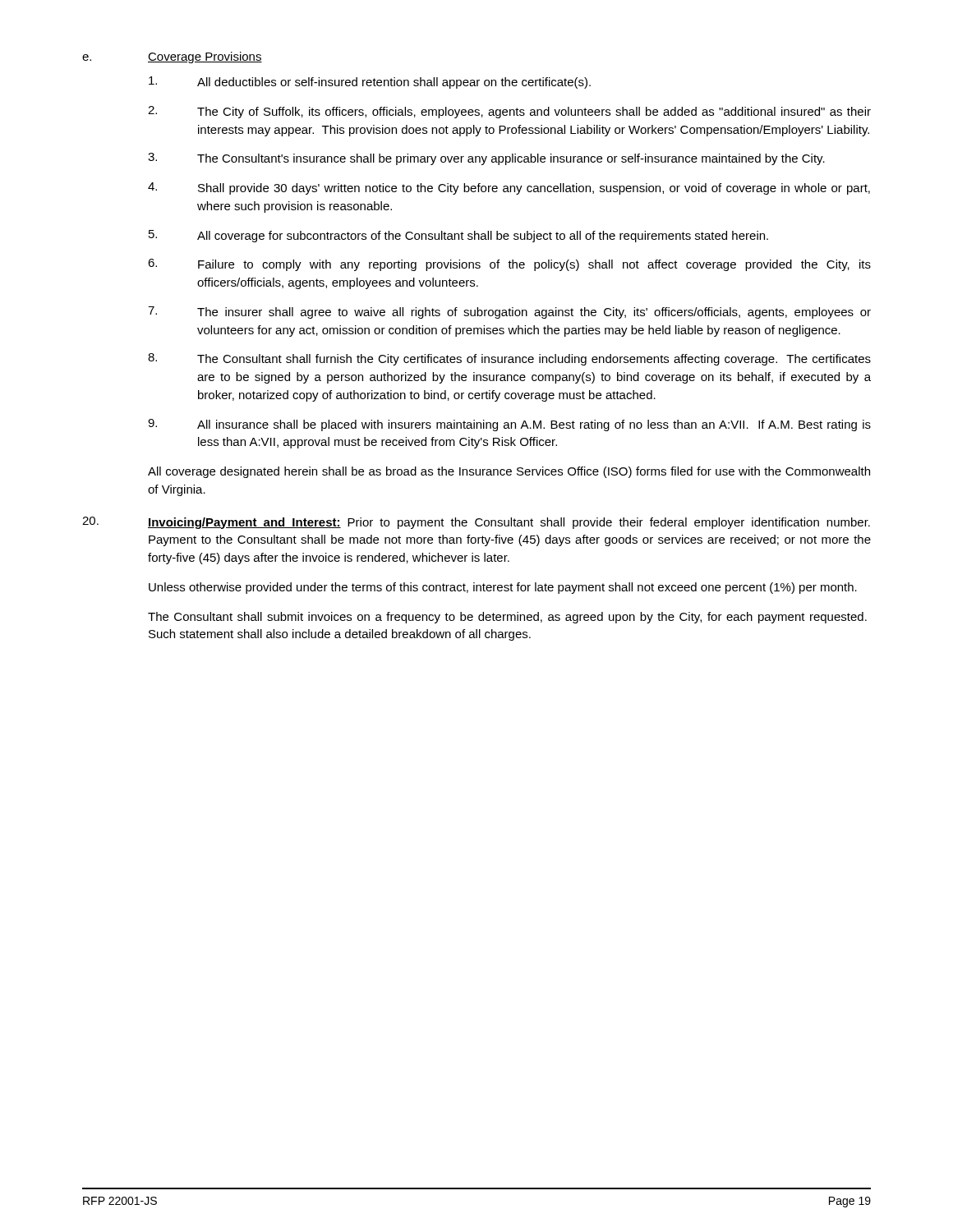
Task: Point to the block beginning "8. The Consultant shall"
Action: coord(509,377)
